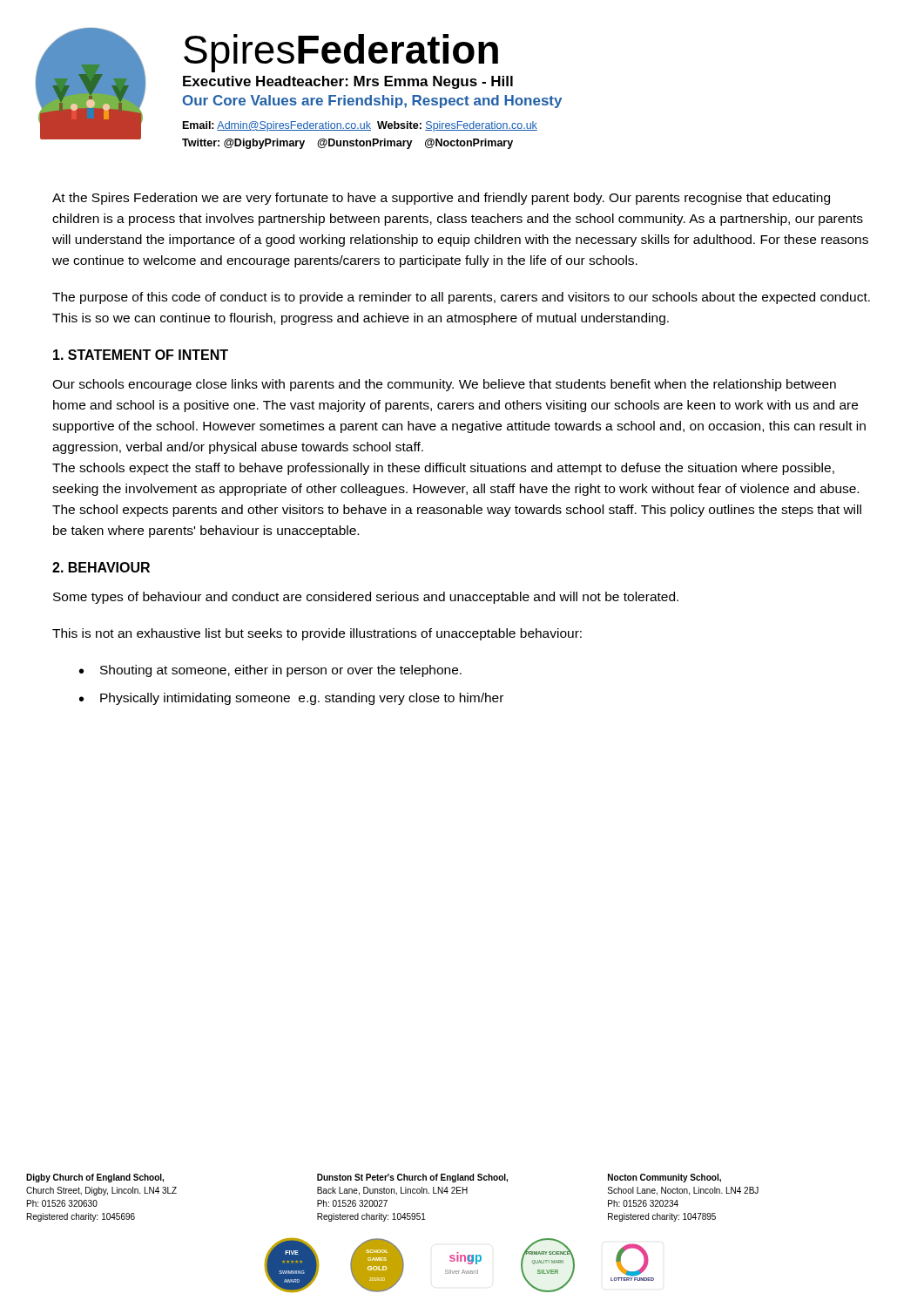Locate the region starting "1. STATEMENT OF INTENT"
The width and height of the screenshot is (924, 1307).
pos(140,355)
